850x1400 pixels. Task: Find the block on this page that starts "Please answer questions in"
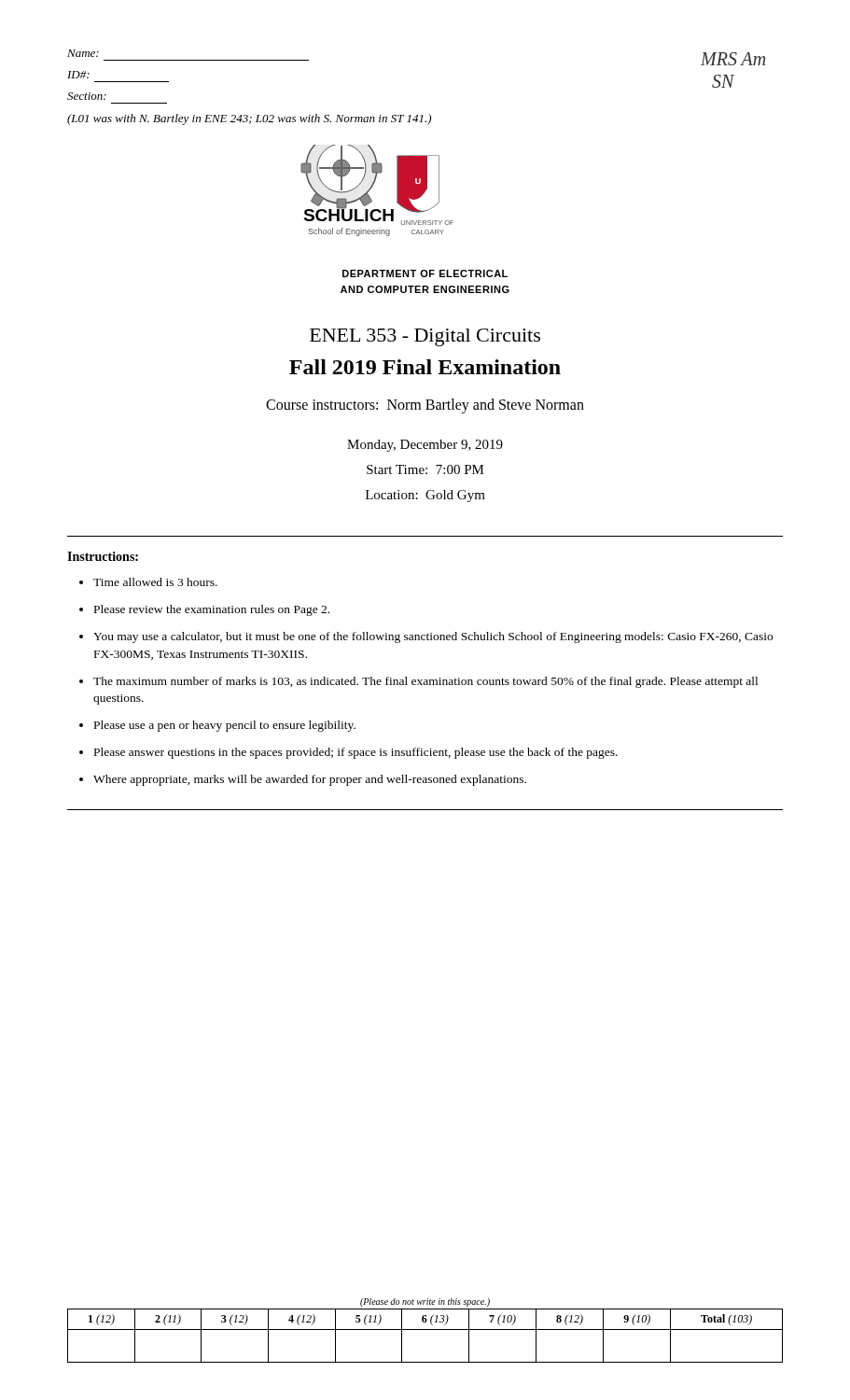pyautogui.click(x=356, y=752)
